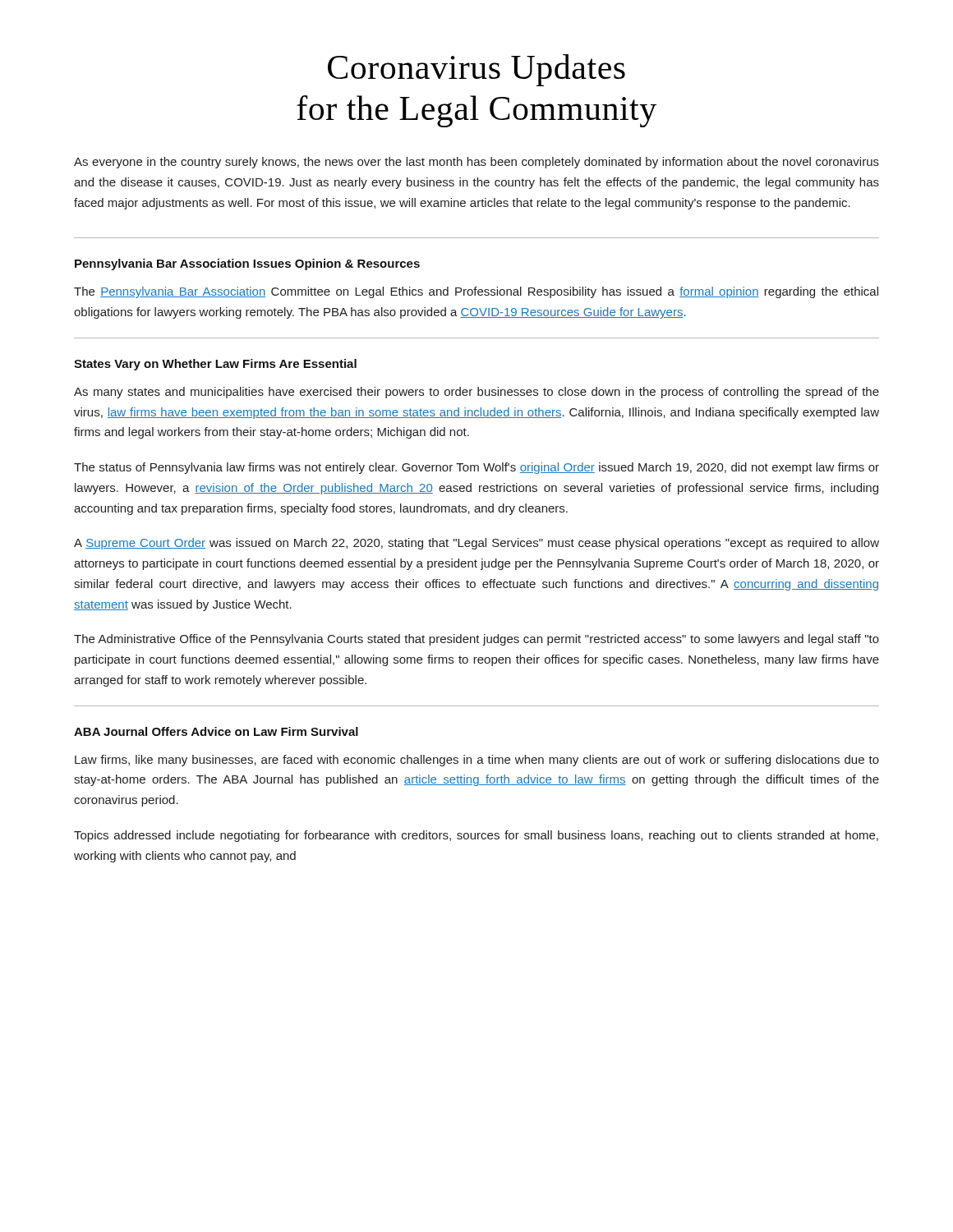Navigate to the block starting "ABA Journal Offers Advice on Law Firm Survival"
This screenshot has height=1232, width=953.
click(x=216, y=731)
